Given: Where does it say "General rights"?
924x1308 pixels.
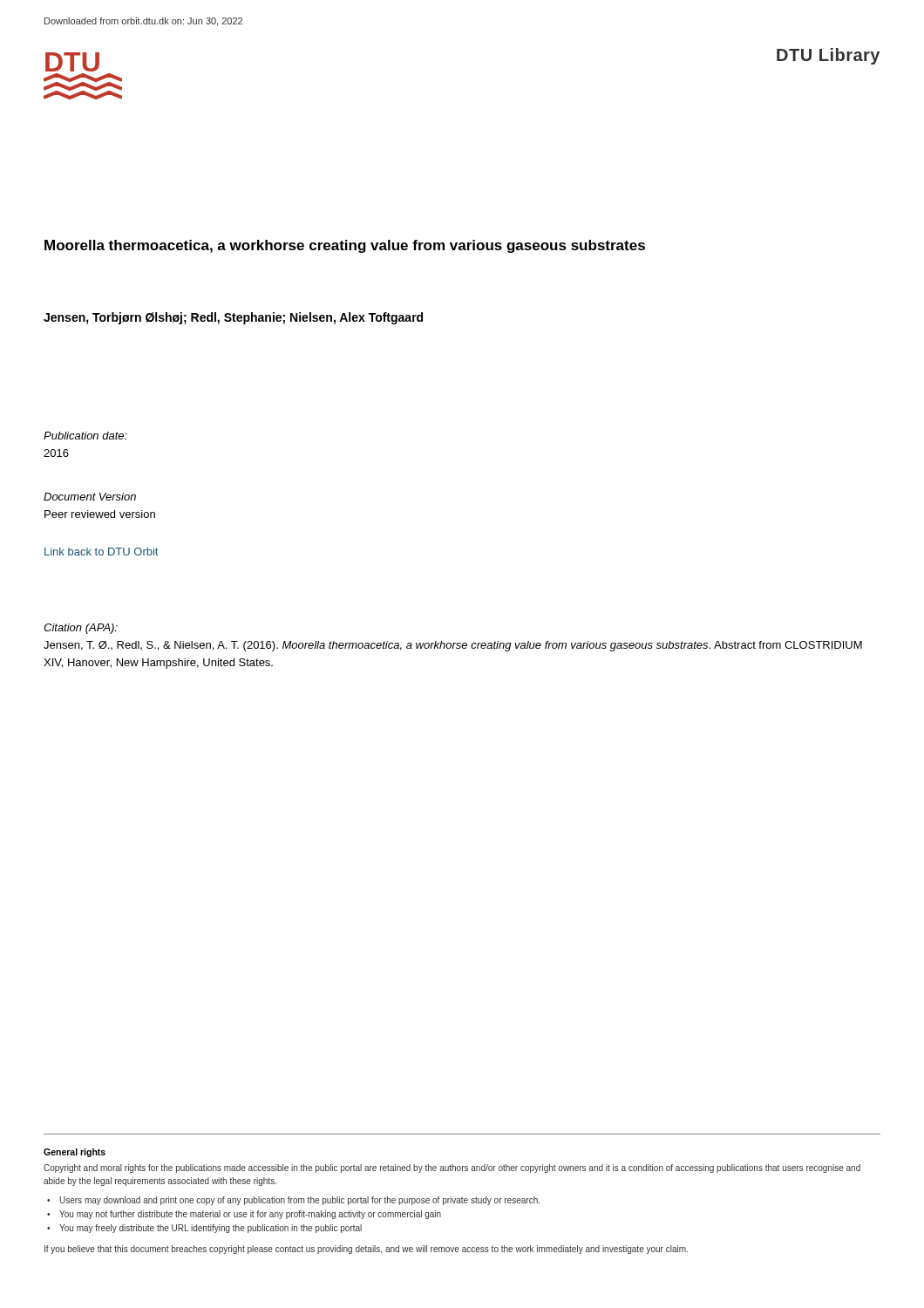Looking at the screenshot, I should [75, 1152].
